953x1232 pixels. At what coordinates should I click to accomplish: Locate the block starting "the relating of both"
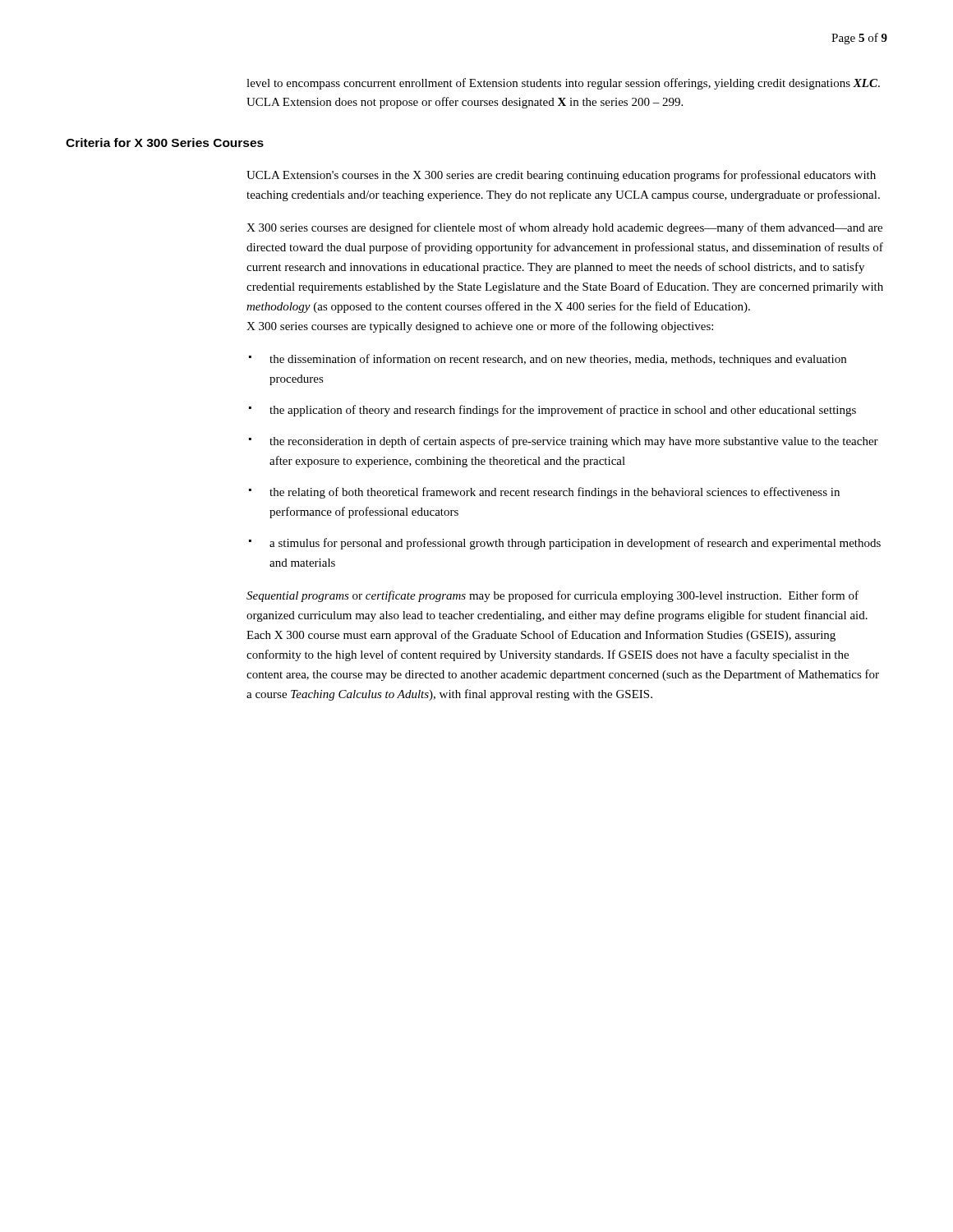(555, 502)
